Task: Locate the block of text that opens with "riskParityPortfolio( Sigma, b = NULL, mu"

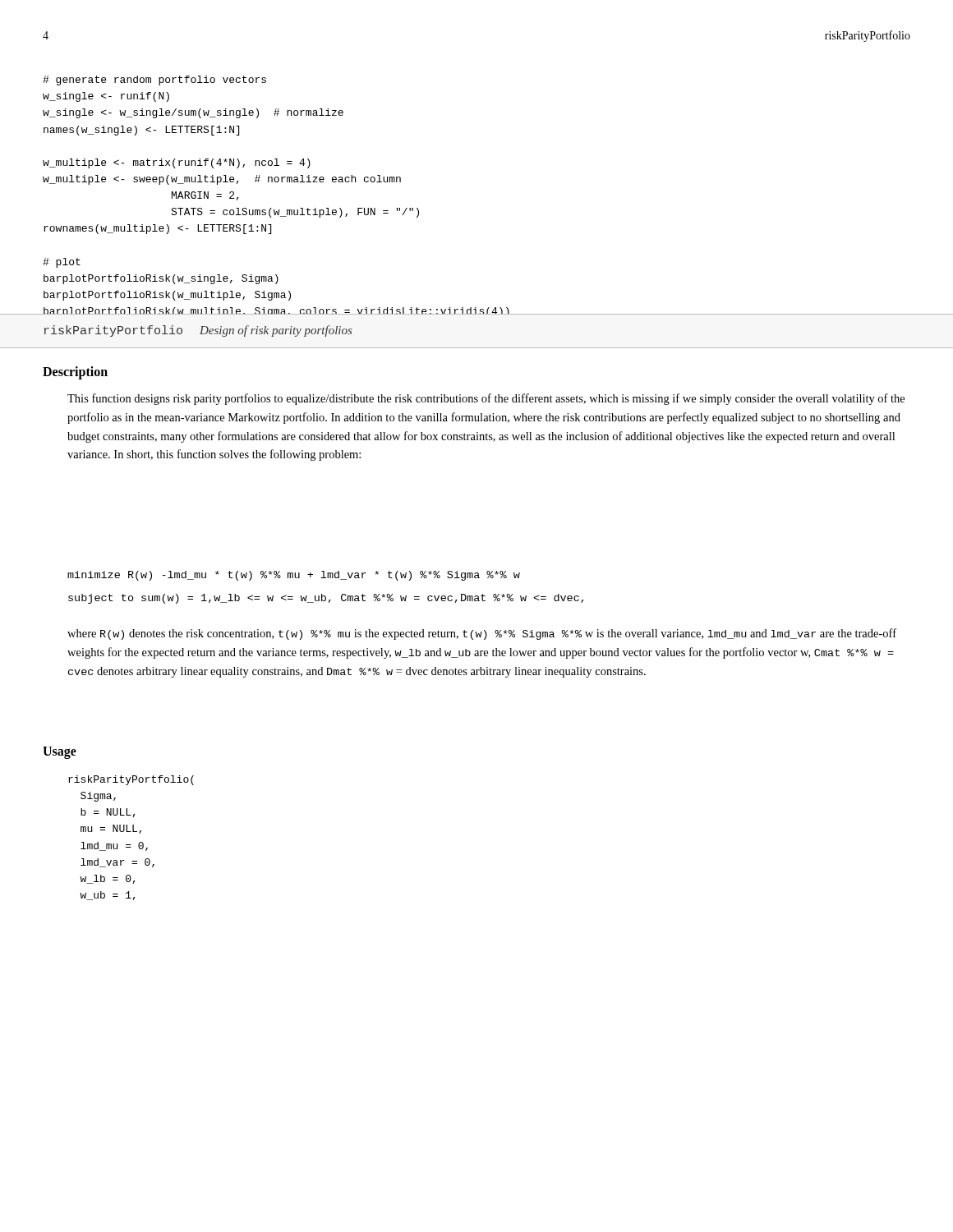Action: [x=131, y=838]
